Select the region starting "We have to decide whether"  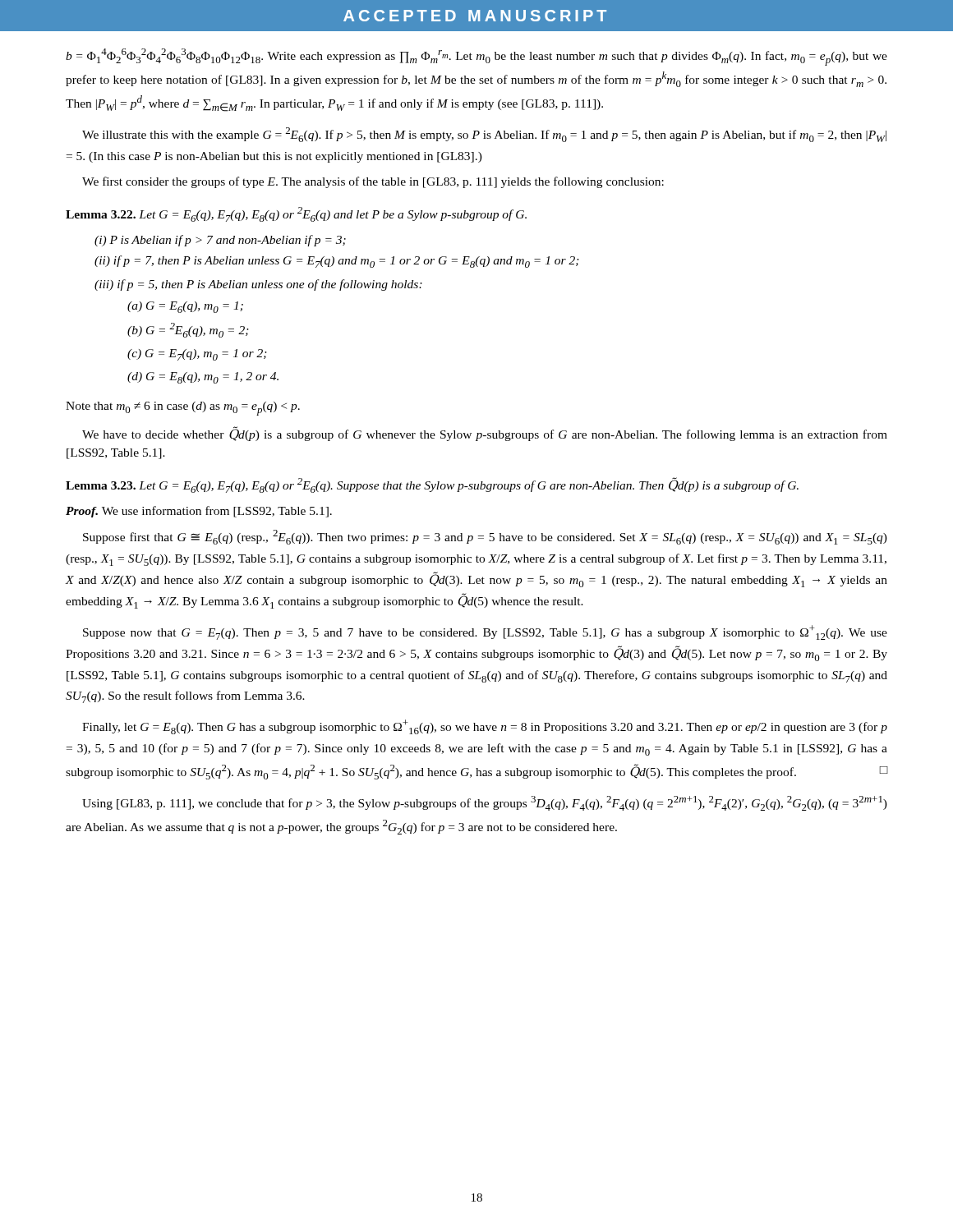476,444
